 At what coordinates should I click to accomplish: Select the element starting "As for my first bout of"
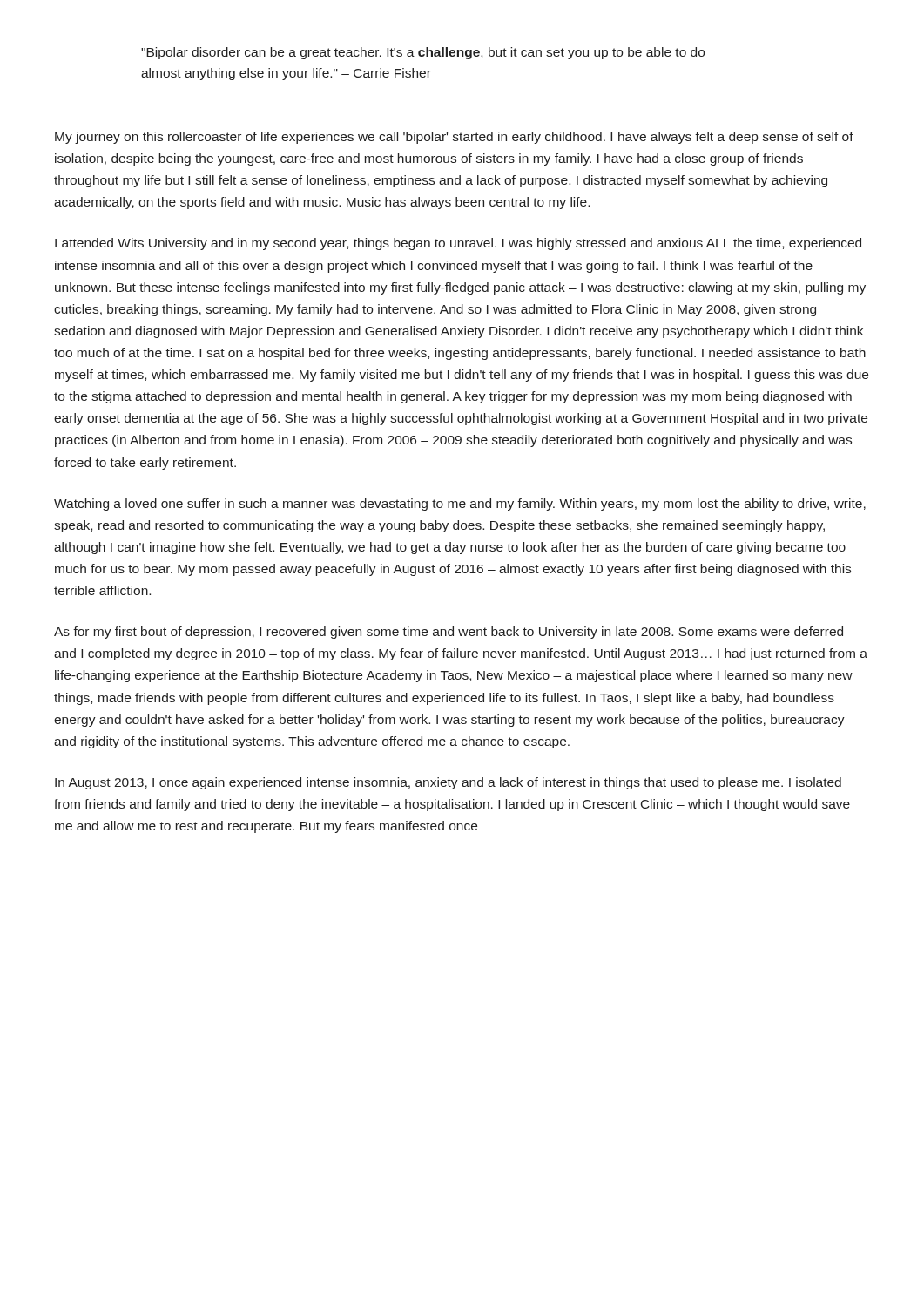pyautogui.click(x=461, y=686)
